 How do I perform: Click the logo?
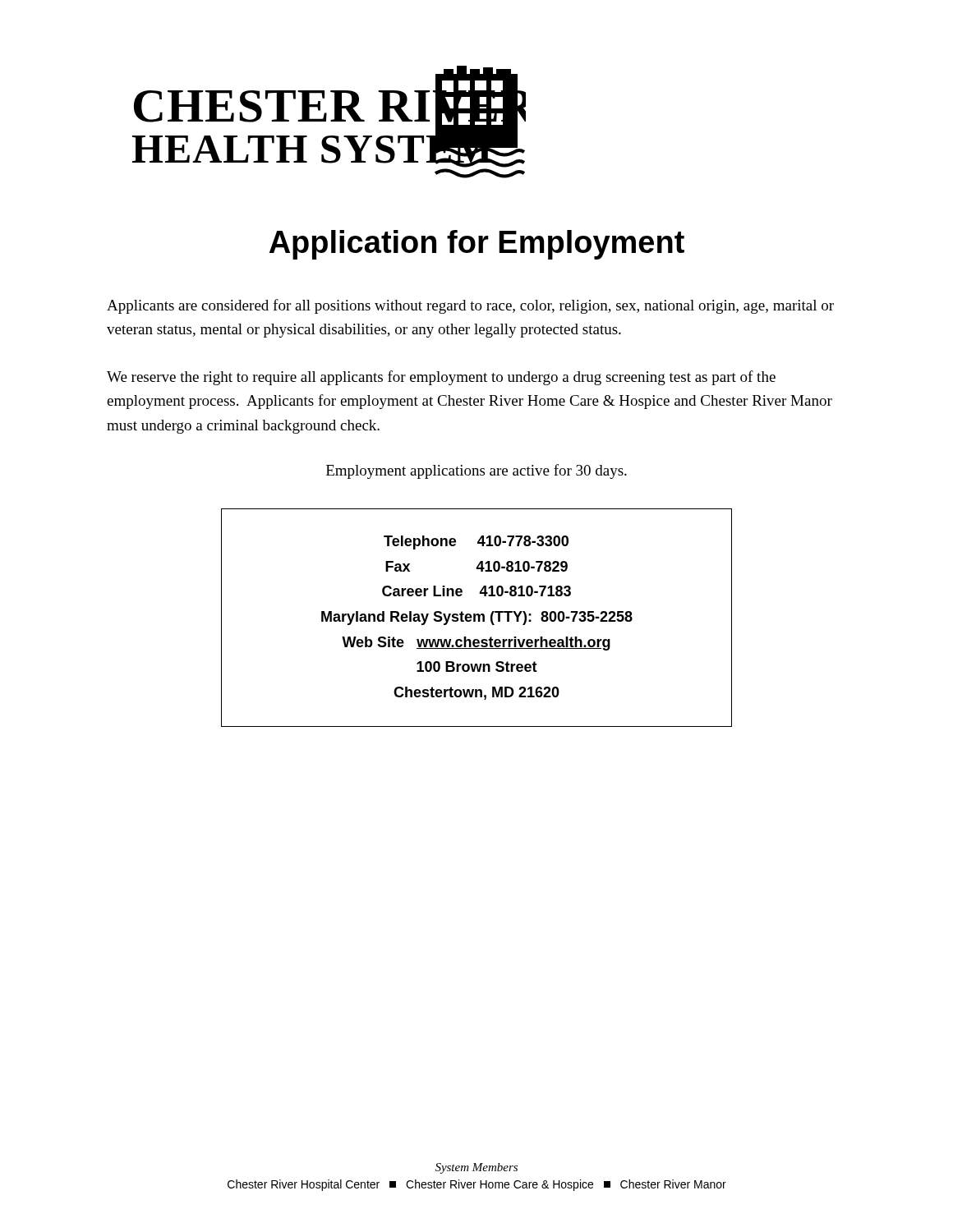tap(489, 92)
